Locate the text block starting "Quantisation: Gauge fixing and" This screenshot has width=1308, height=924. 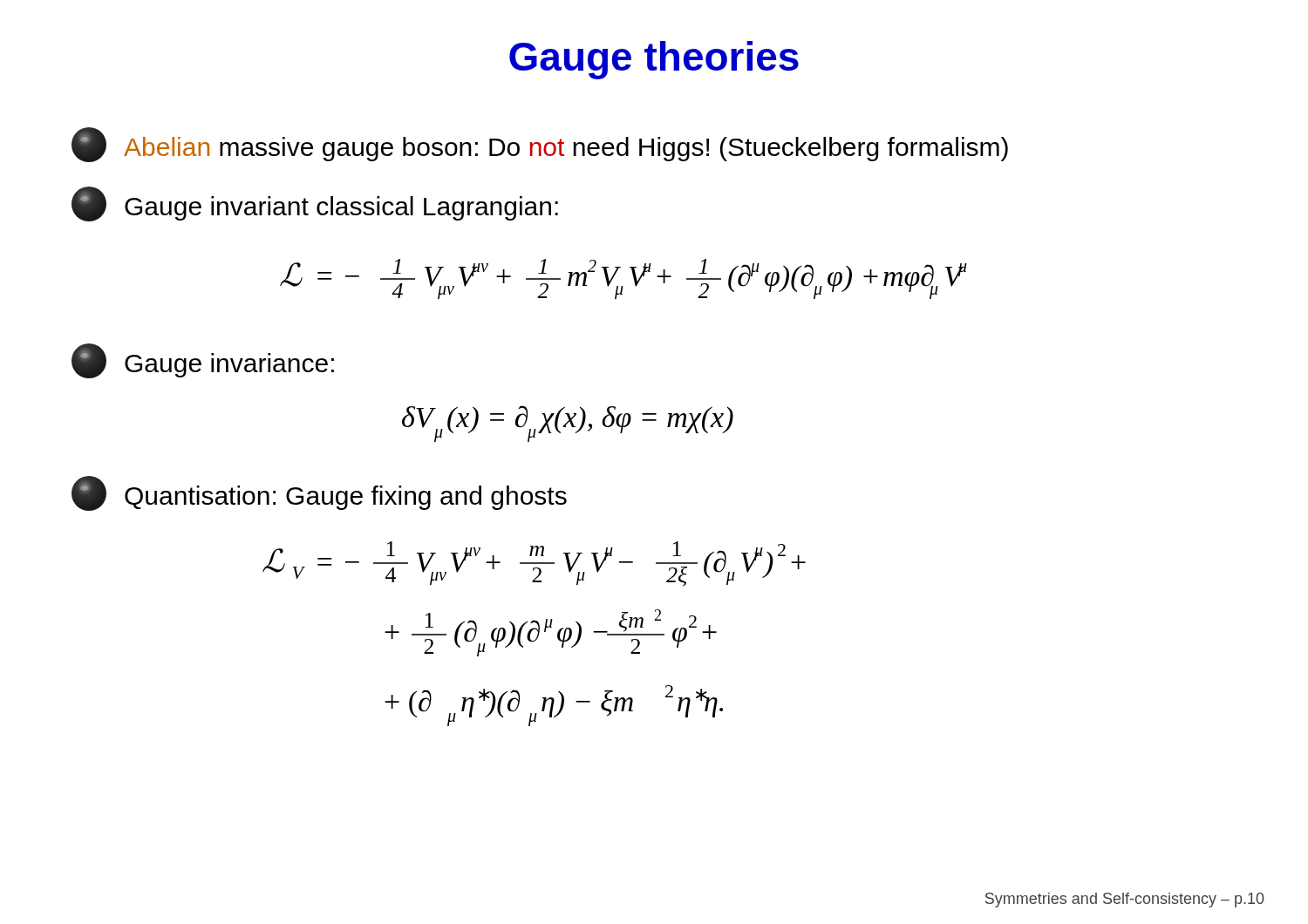click(319, 494)
